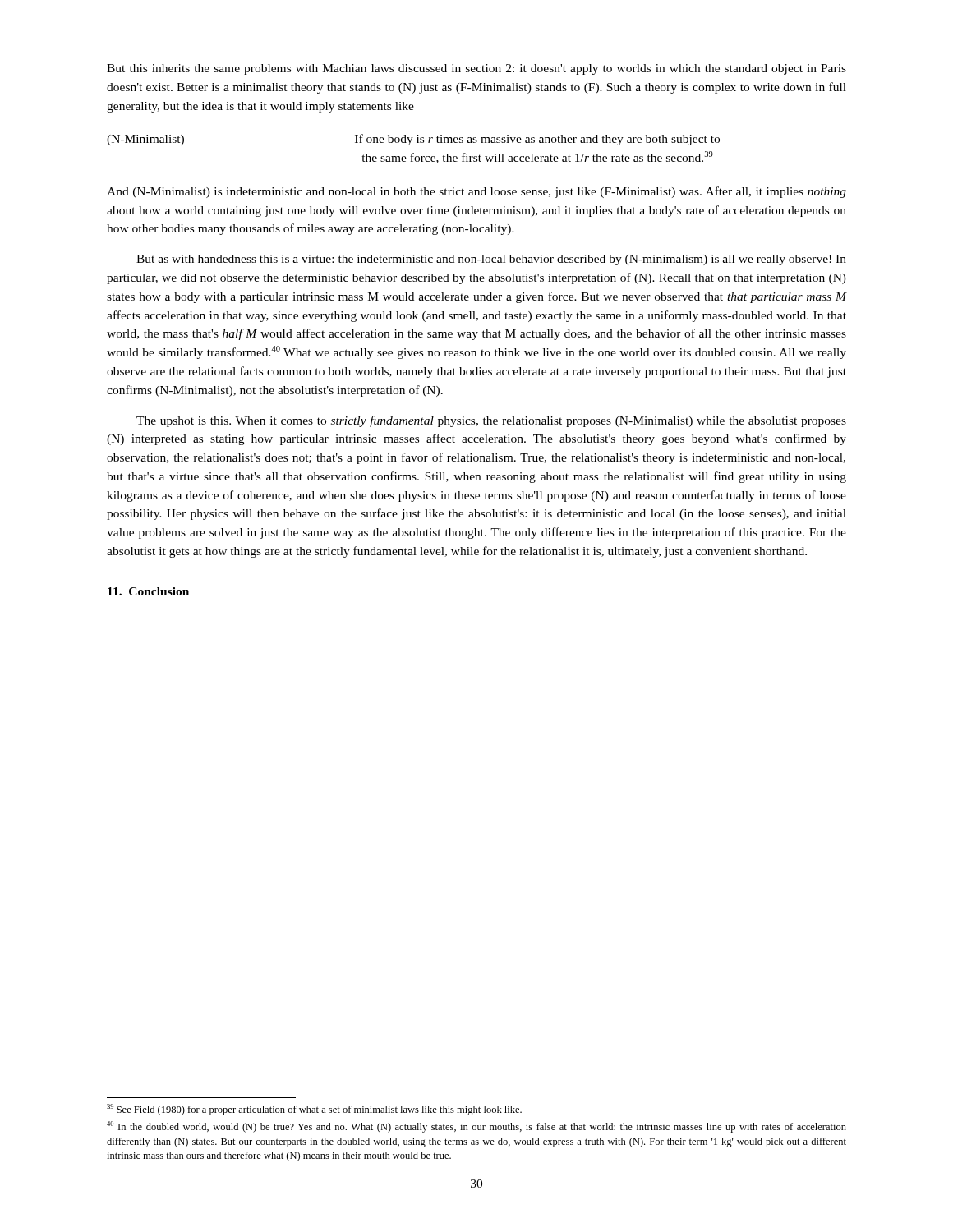The image size is (953, 1232).
Task: Navigate to the text starting "But as with handedness this"
Action: click(476, 325)
